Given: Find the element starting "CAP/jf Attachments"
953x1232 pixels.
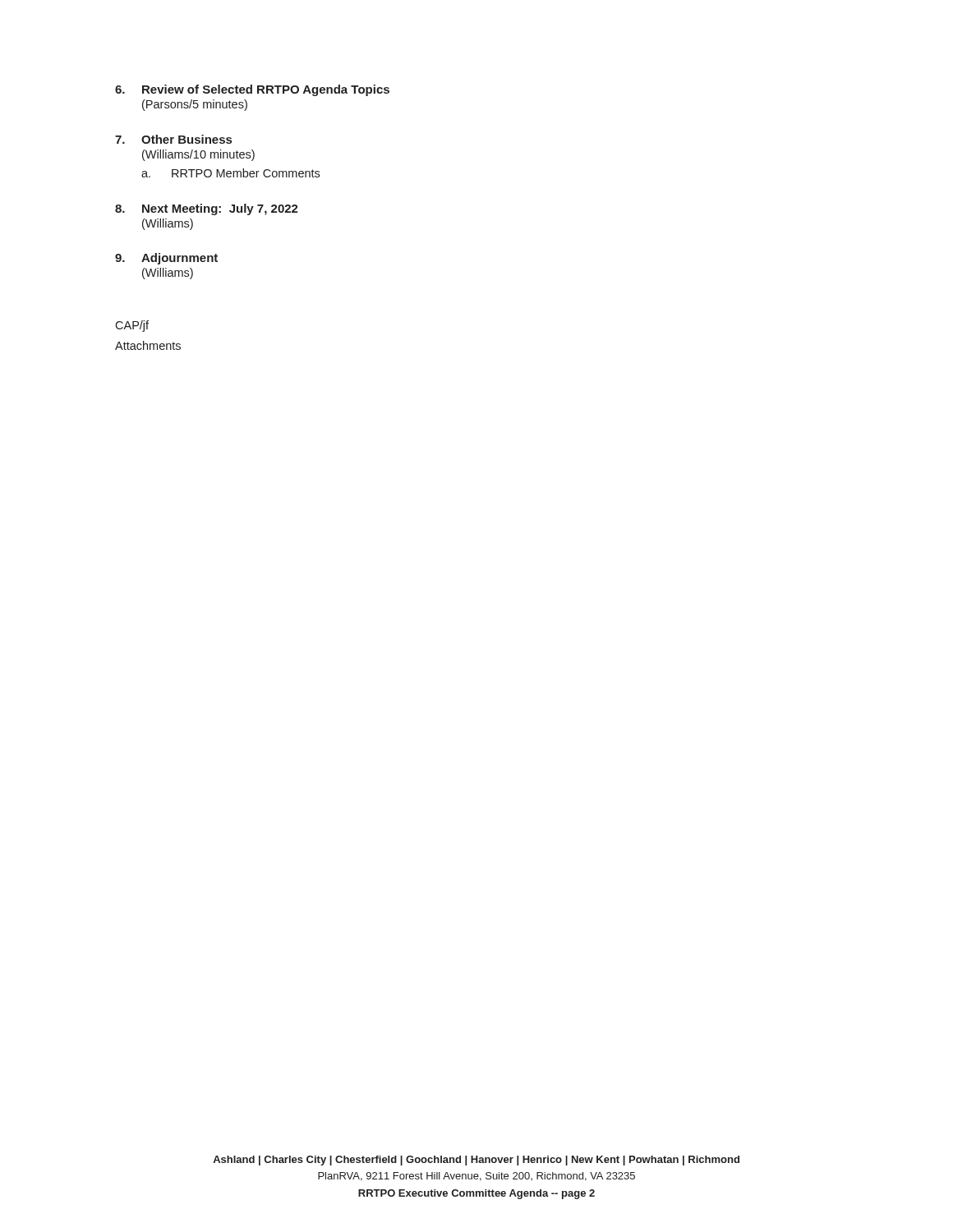Looking at the screenshot, I should click(148, 336).
